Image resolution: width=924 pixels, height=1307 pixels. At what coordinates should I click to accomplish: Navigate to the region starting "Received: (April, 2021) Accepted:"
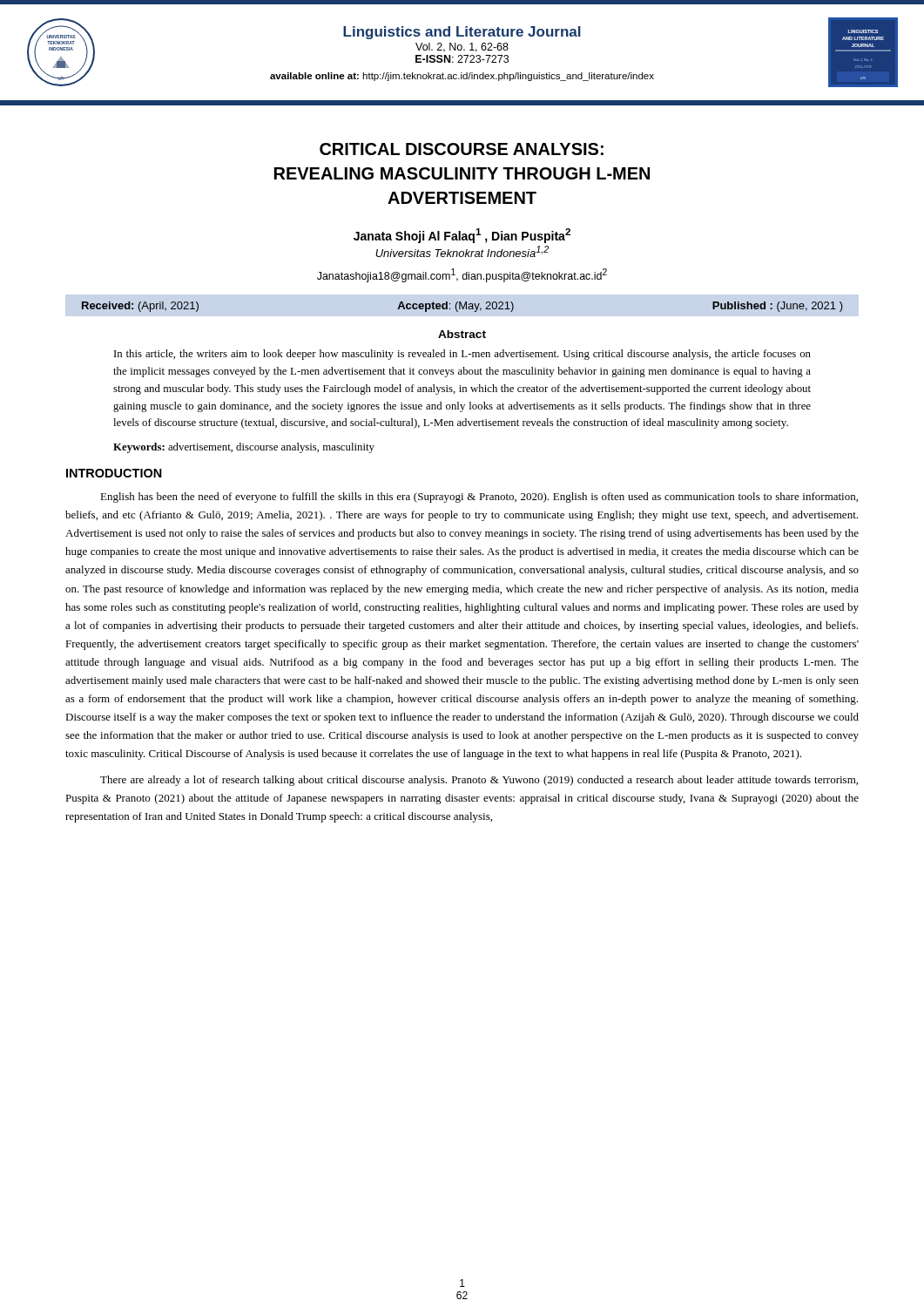point(462,306)
